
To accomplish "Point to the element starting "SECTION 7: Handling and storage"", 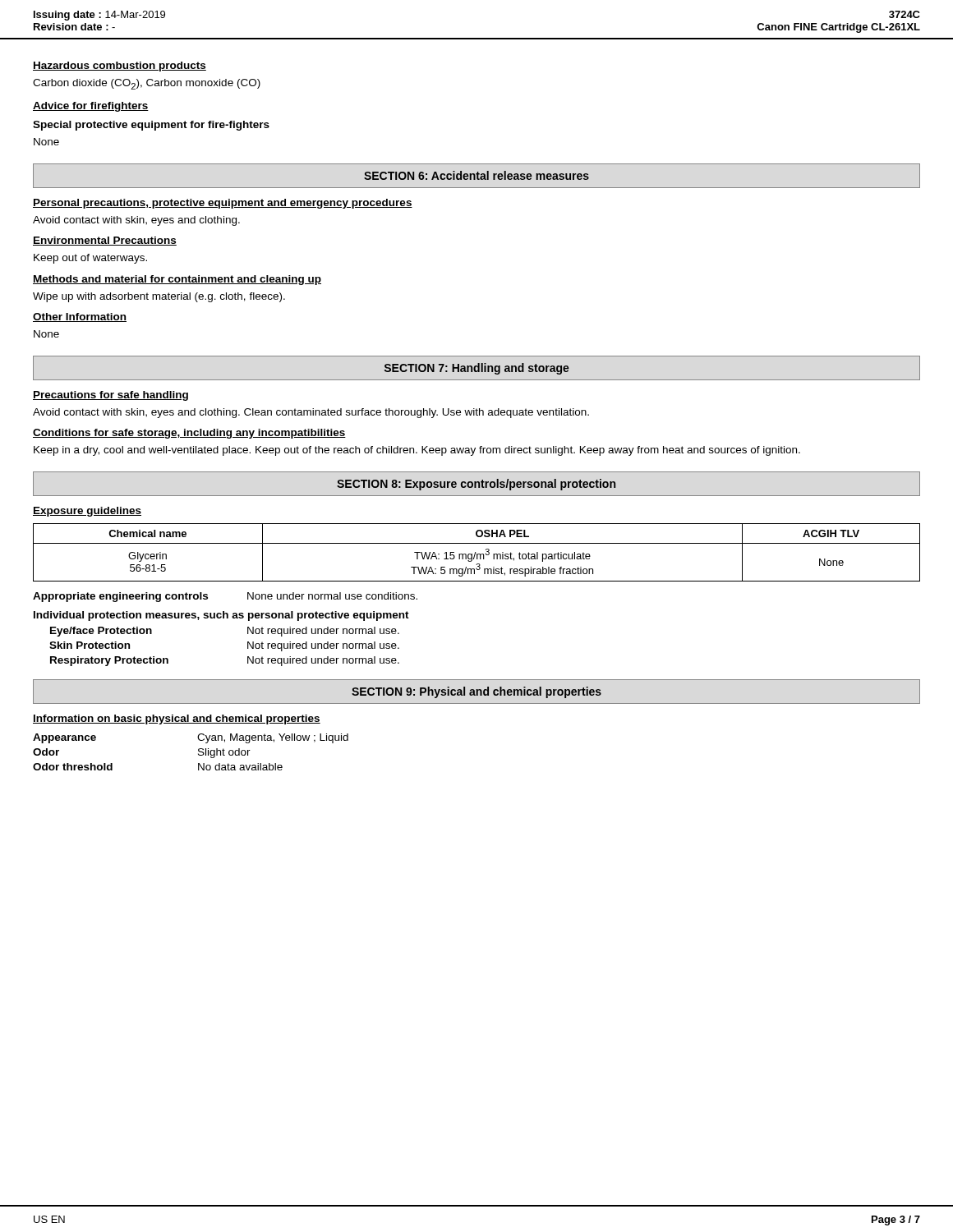I will click(476, 368).
